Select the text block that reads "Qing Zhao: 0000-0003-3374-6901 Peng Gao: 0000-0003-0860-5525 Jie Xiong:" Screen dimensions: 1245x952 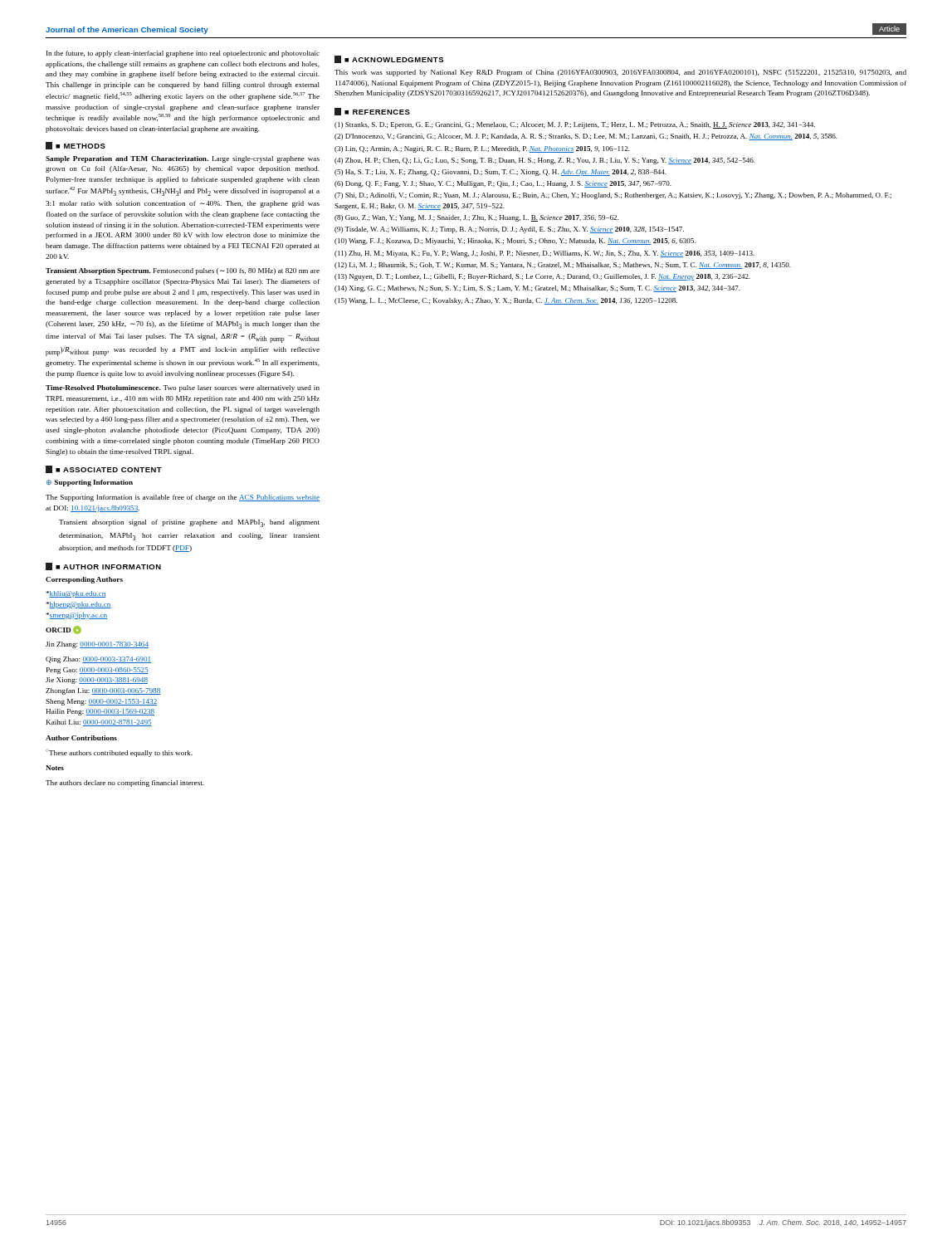click(x=98, y=660)
